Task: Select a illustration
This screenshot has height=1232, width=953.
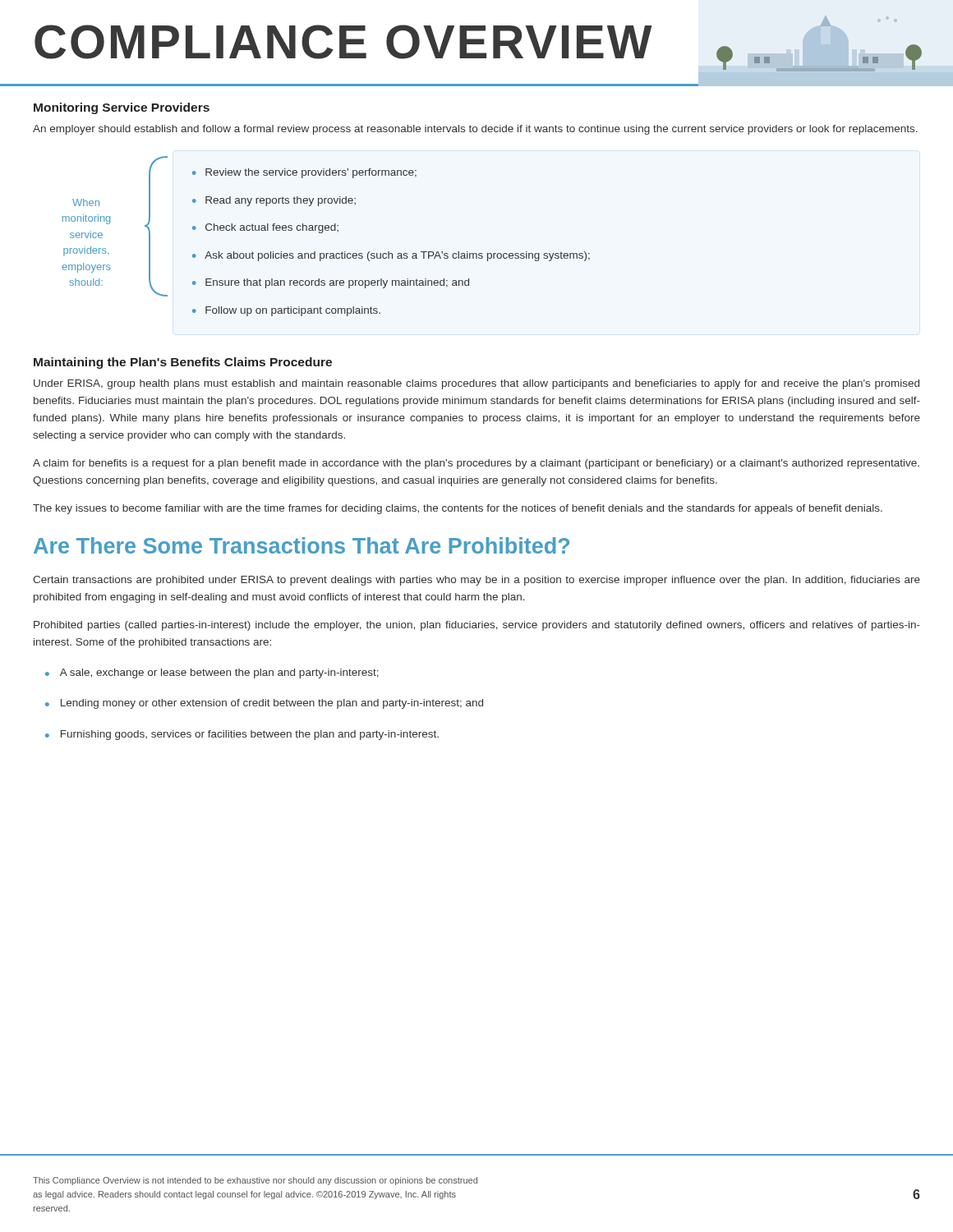Action: (x=826, y=43)
